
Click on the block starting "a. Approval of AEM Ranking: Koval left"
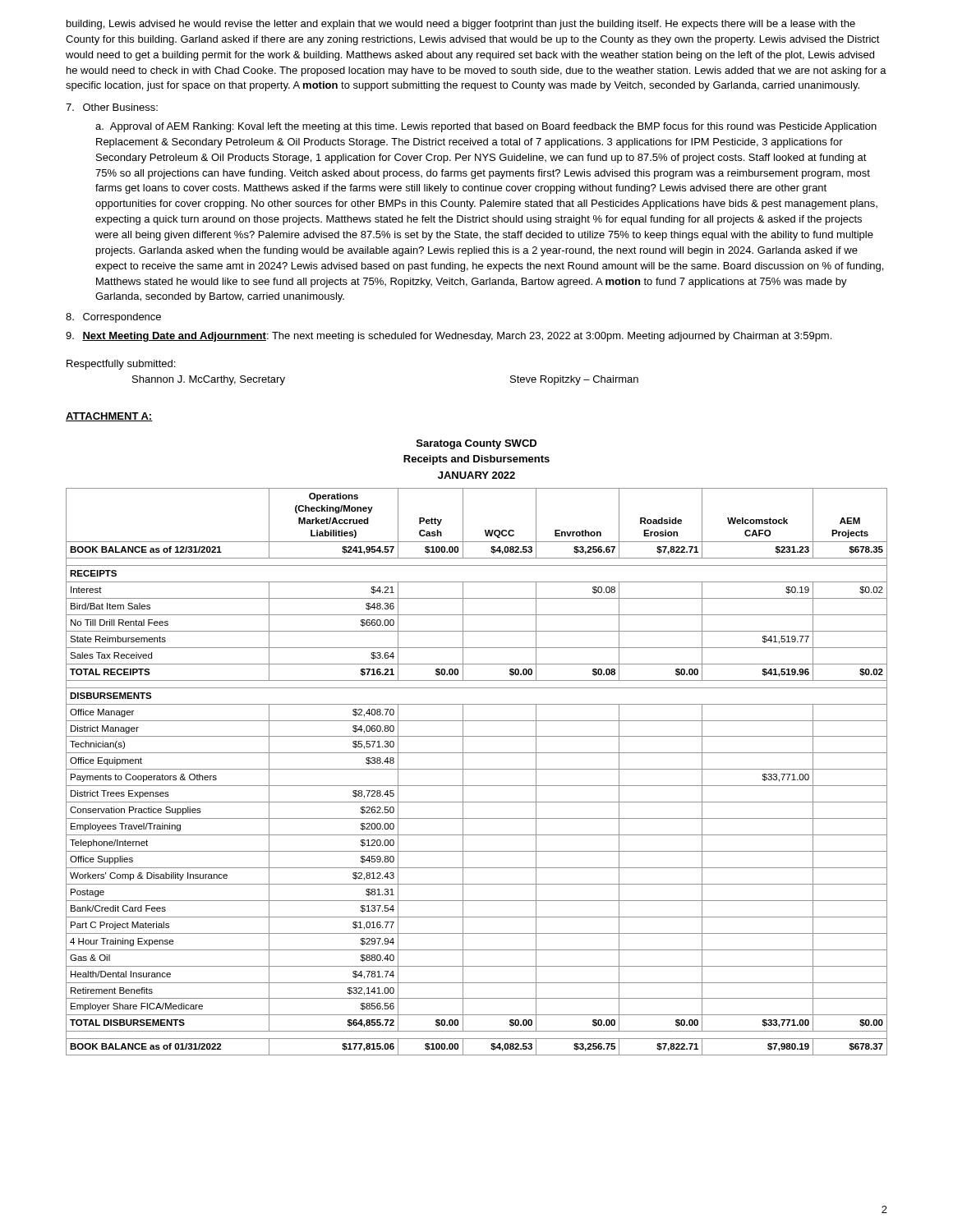(x=490, y=211)
